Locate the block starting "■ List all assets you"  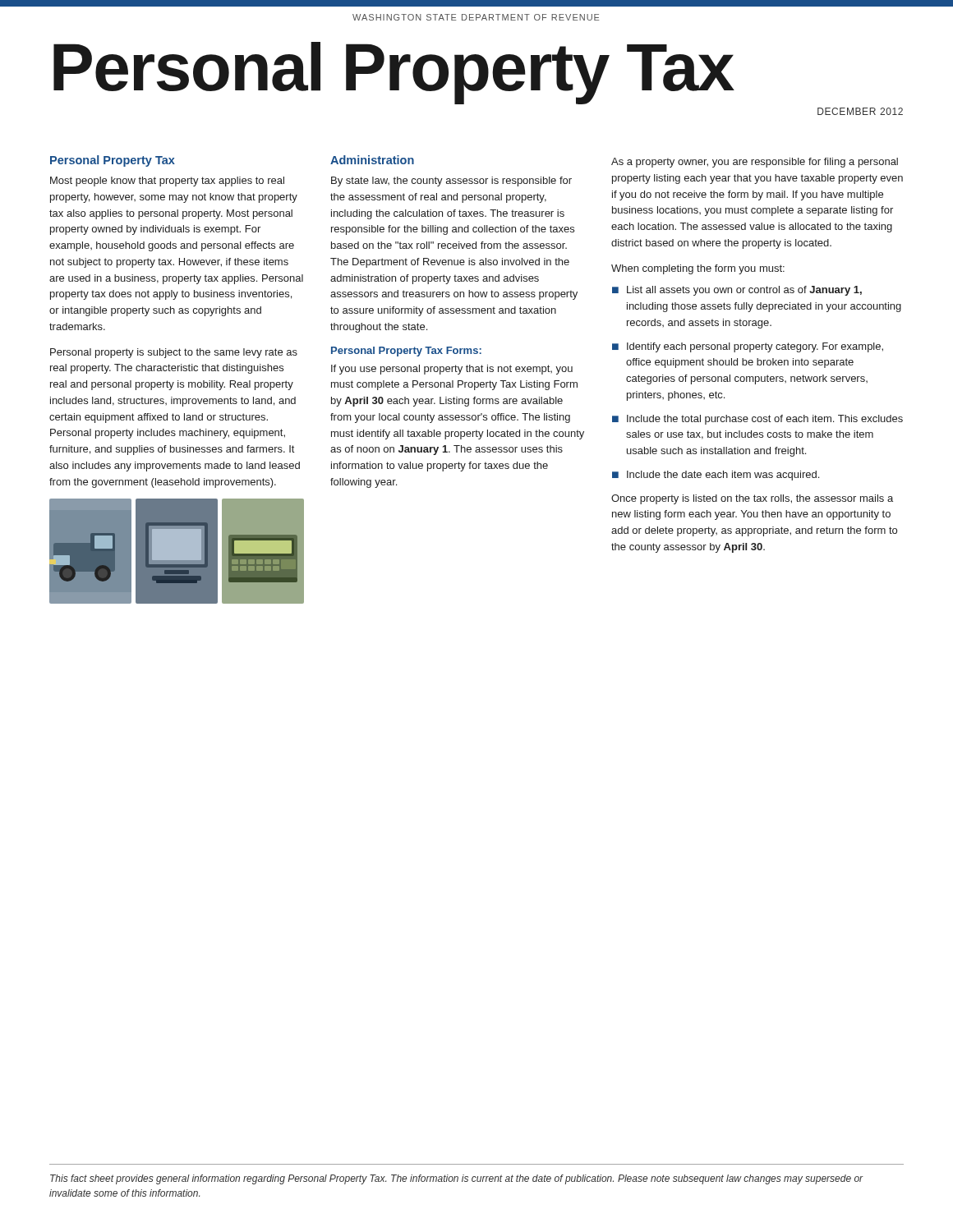[757, 306]
